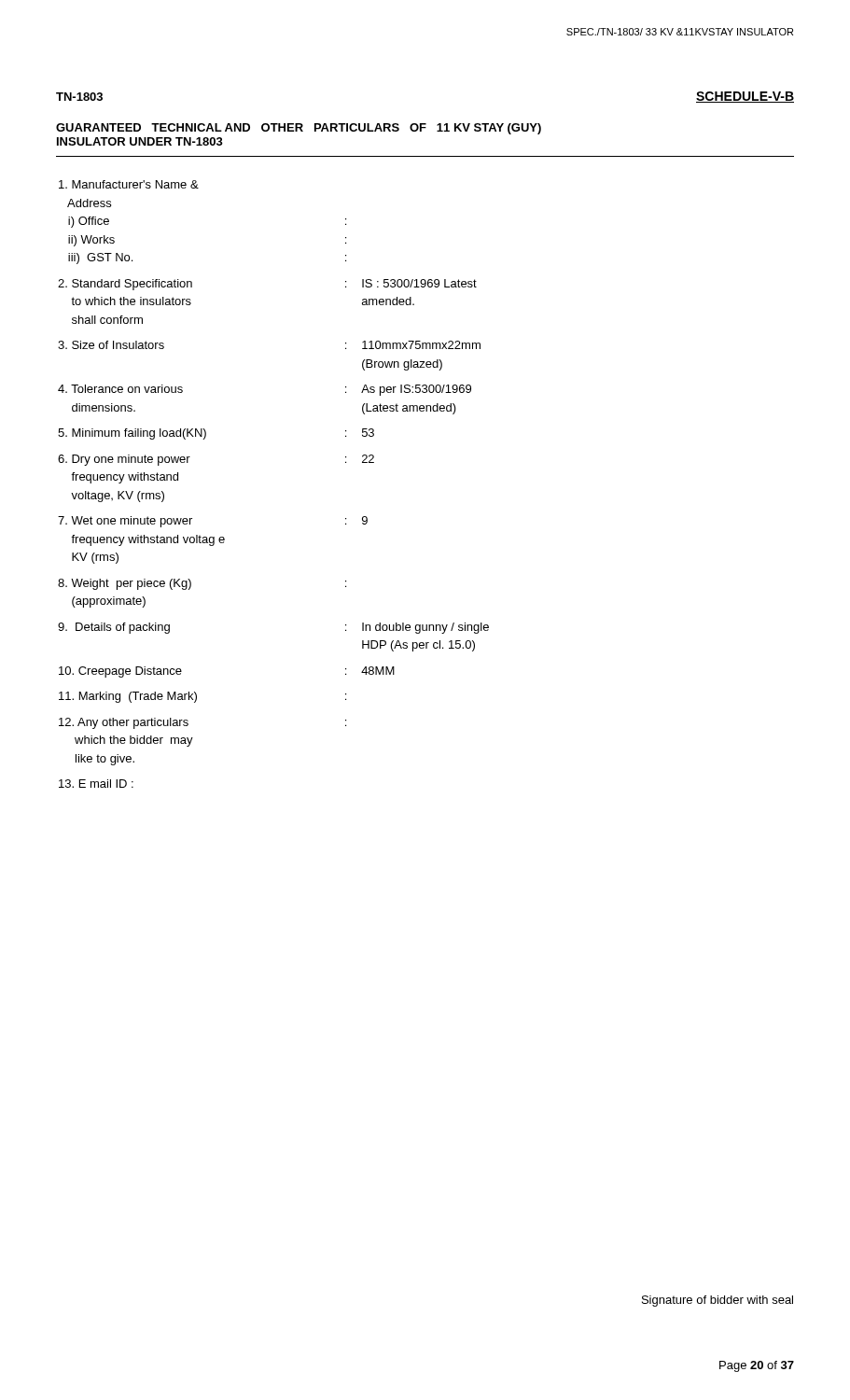850x1400 pixels.
Task: Select the text block with the text "Signature of bidder with"
Action: click(x=717, y=1300)
